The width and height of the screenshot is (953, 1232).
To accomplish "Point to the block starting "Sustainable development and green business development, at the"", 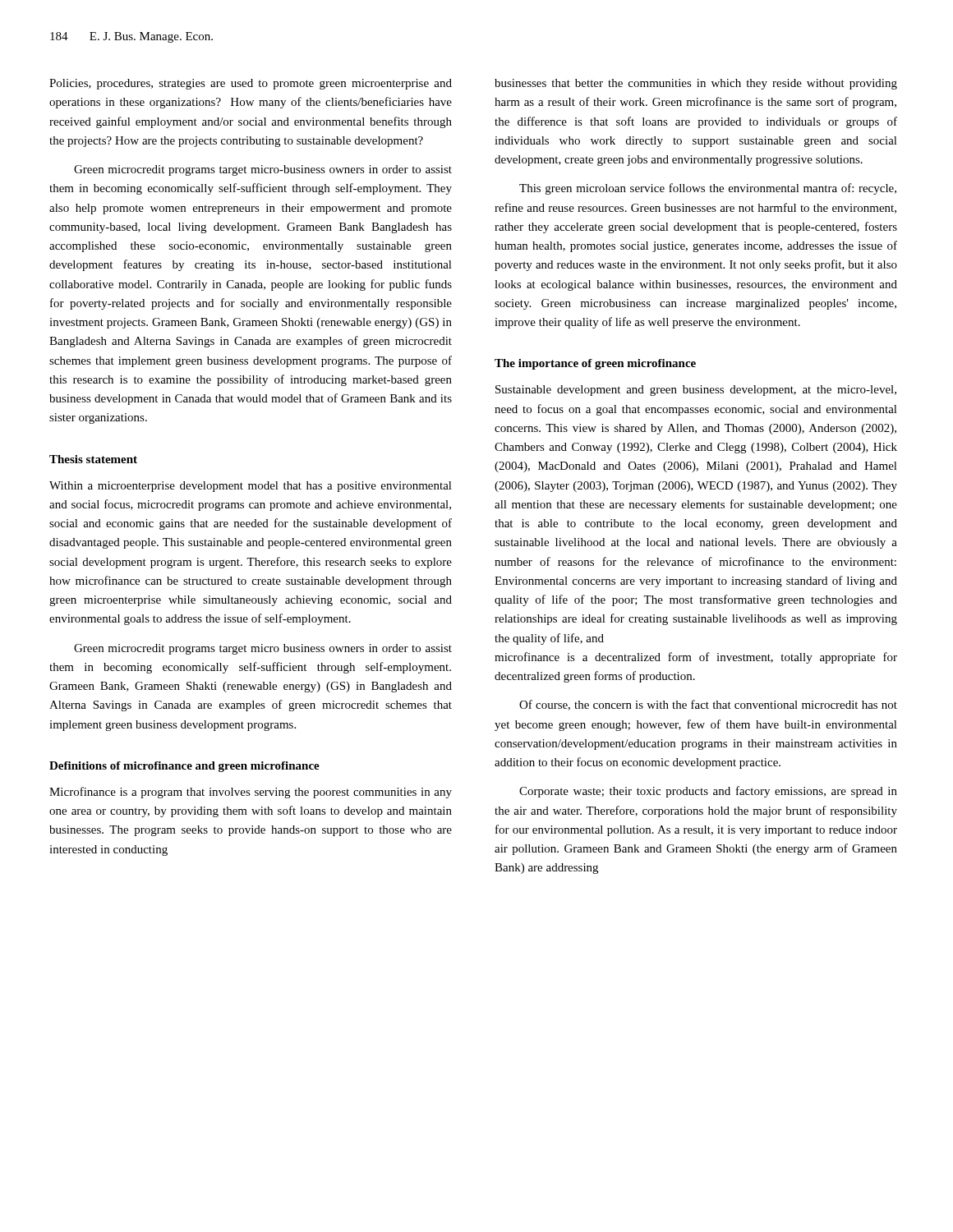I will coord(696,629).
